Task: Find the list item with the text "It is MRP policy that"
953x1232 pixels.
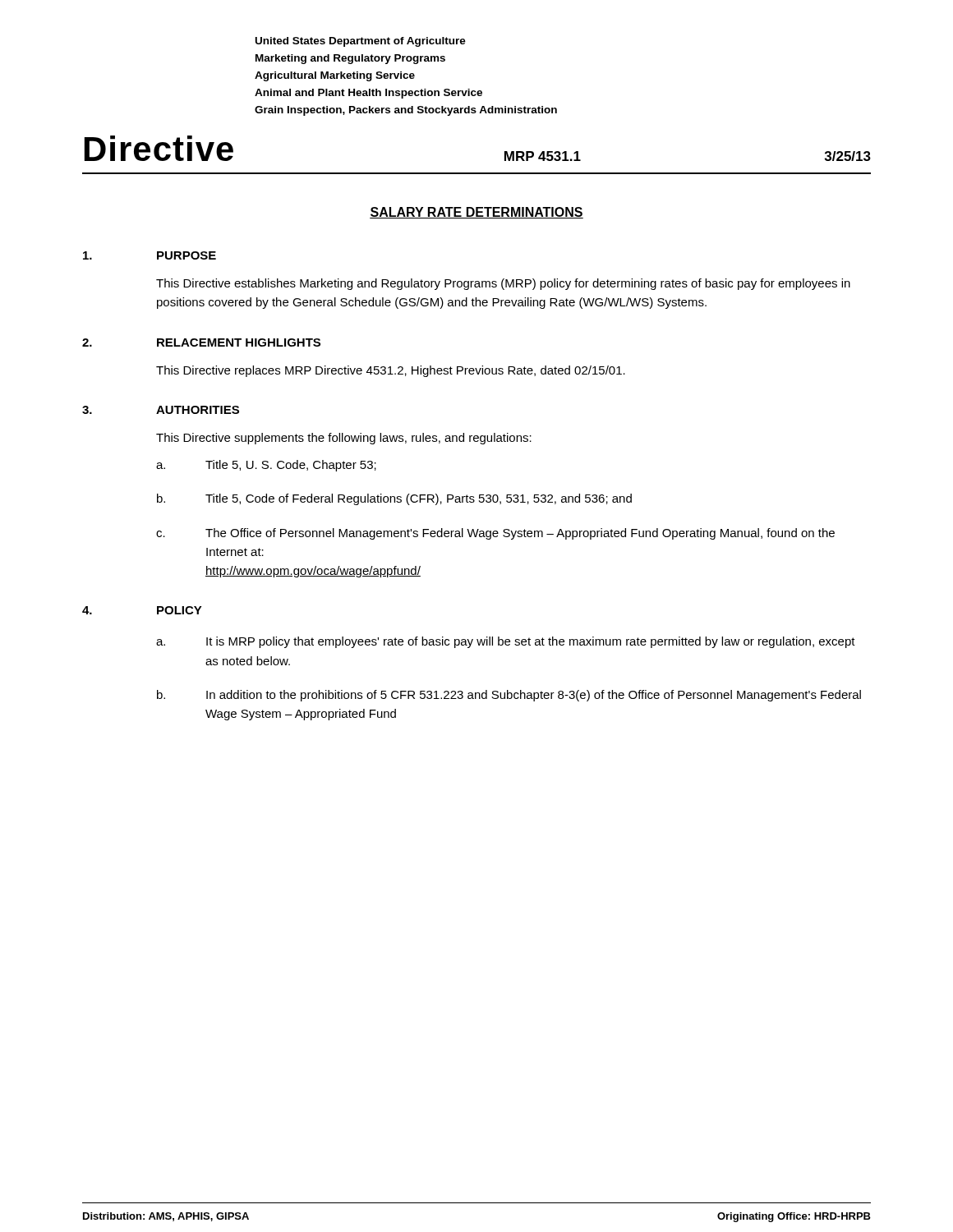Action: pyautogui.click(x=530, y=651)
